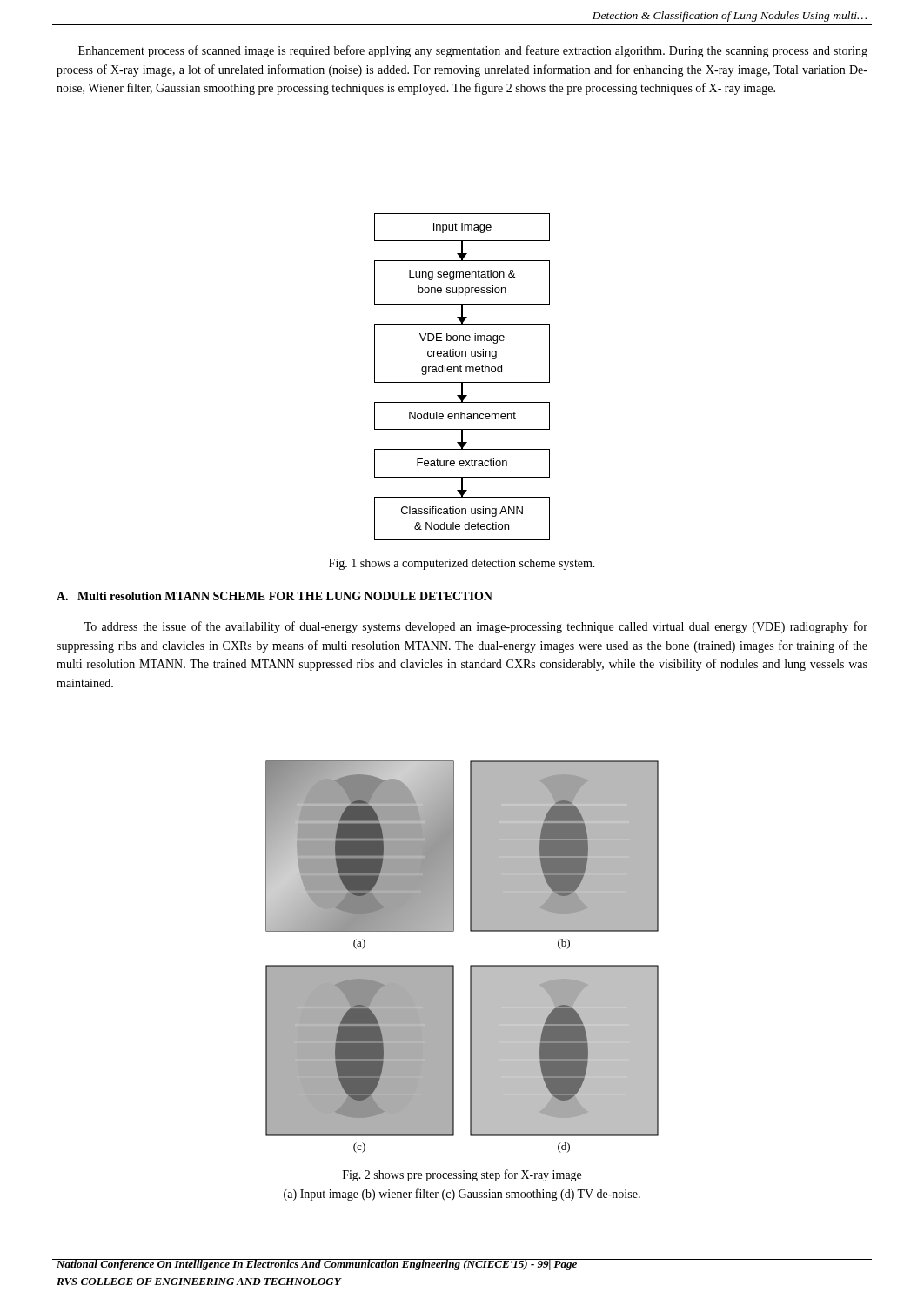The height and width of the screenshot is (1305, 924).
Task: Select the block starting "Enhancement process of scanned image is required before"
Action: tap(462, 70)
